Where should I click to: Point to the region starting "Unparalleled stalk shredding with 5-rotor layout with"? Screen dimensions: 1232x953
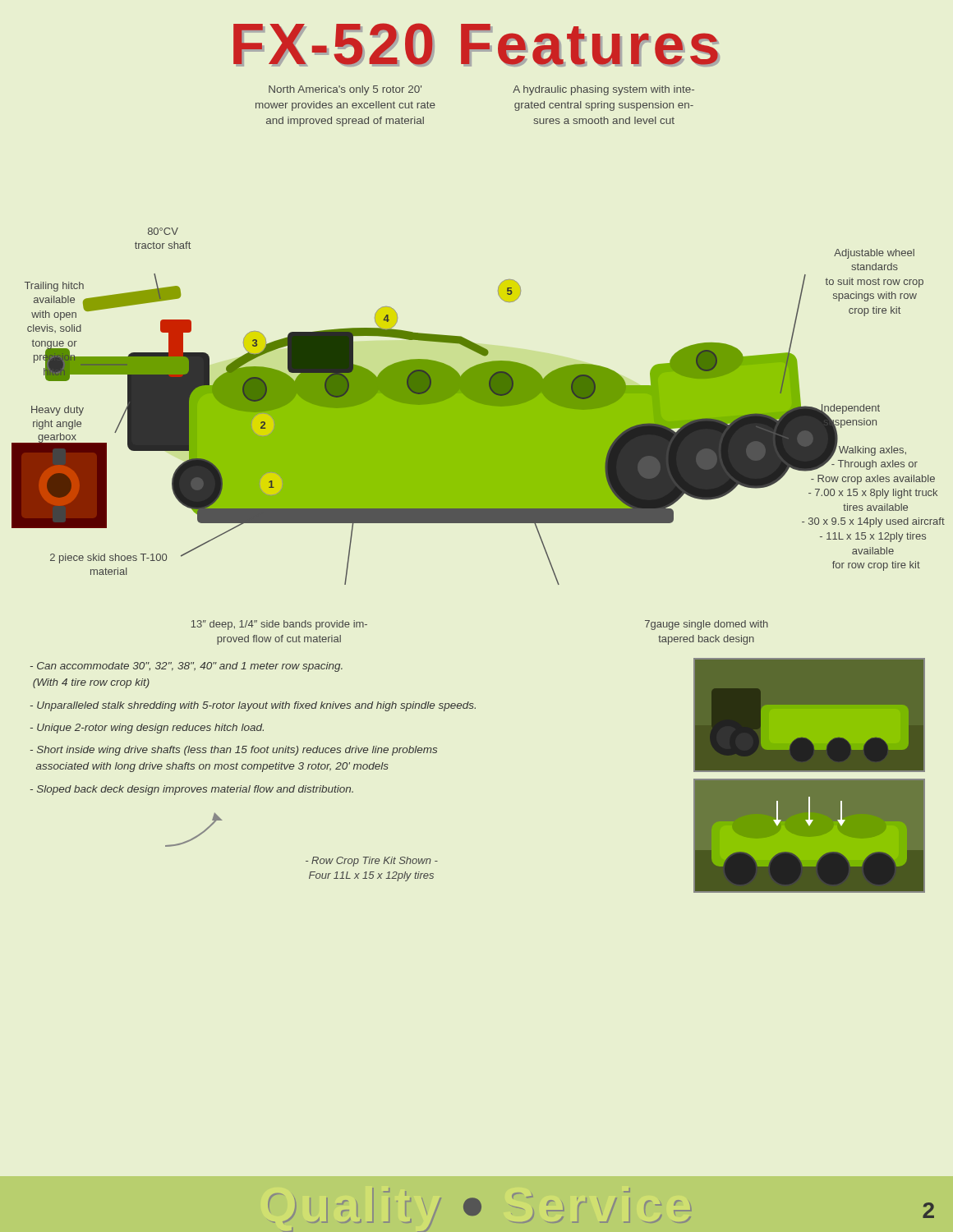253,705
